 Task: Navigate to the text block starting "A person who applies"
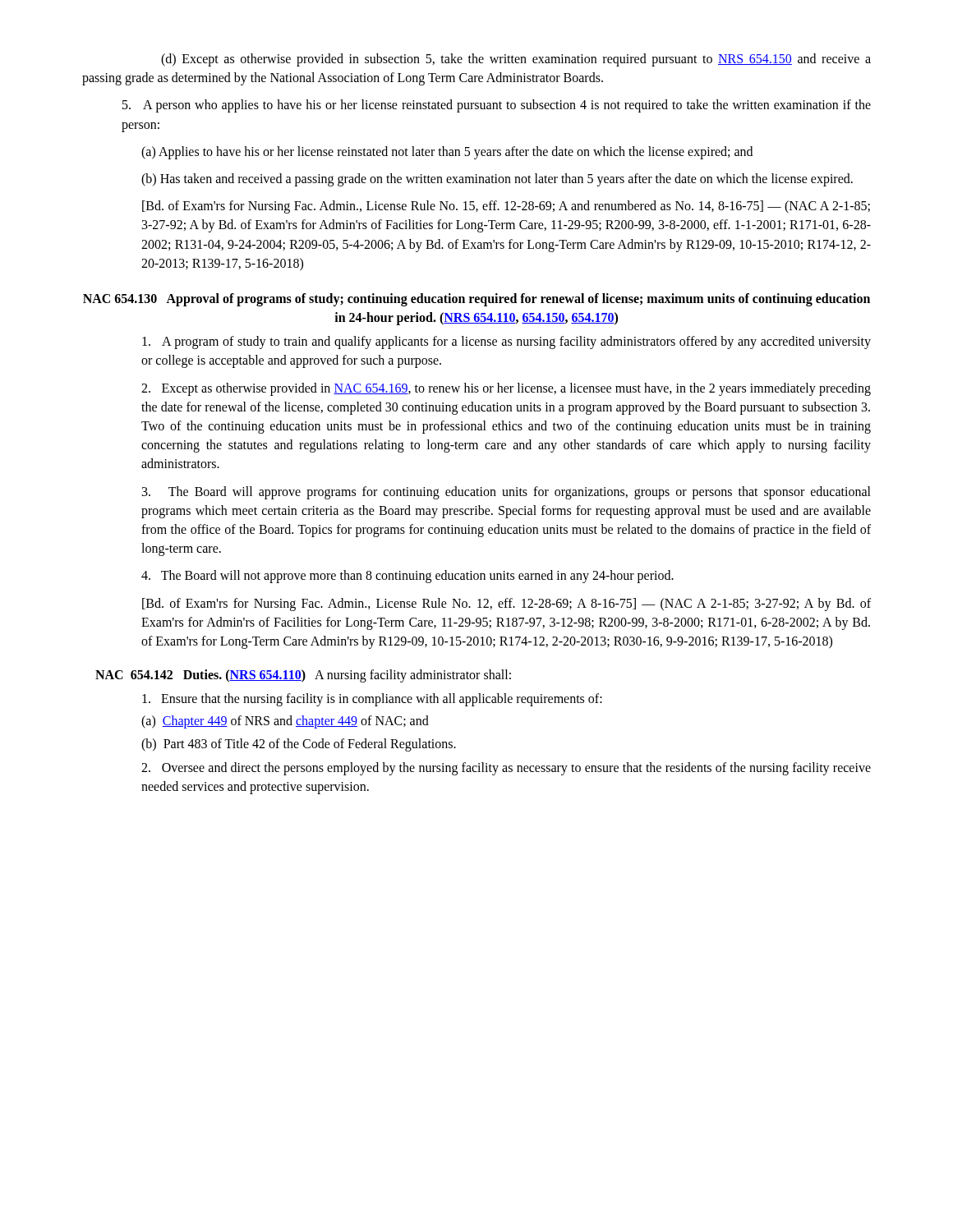coord(496,115)
